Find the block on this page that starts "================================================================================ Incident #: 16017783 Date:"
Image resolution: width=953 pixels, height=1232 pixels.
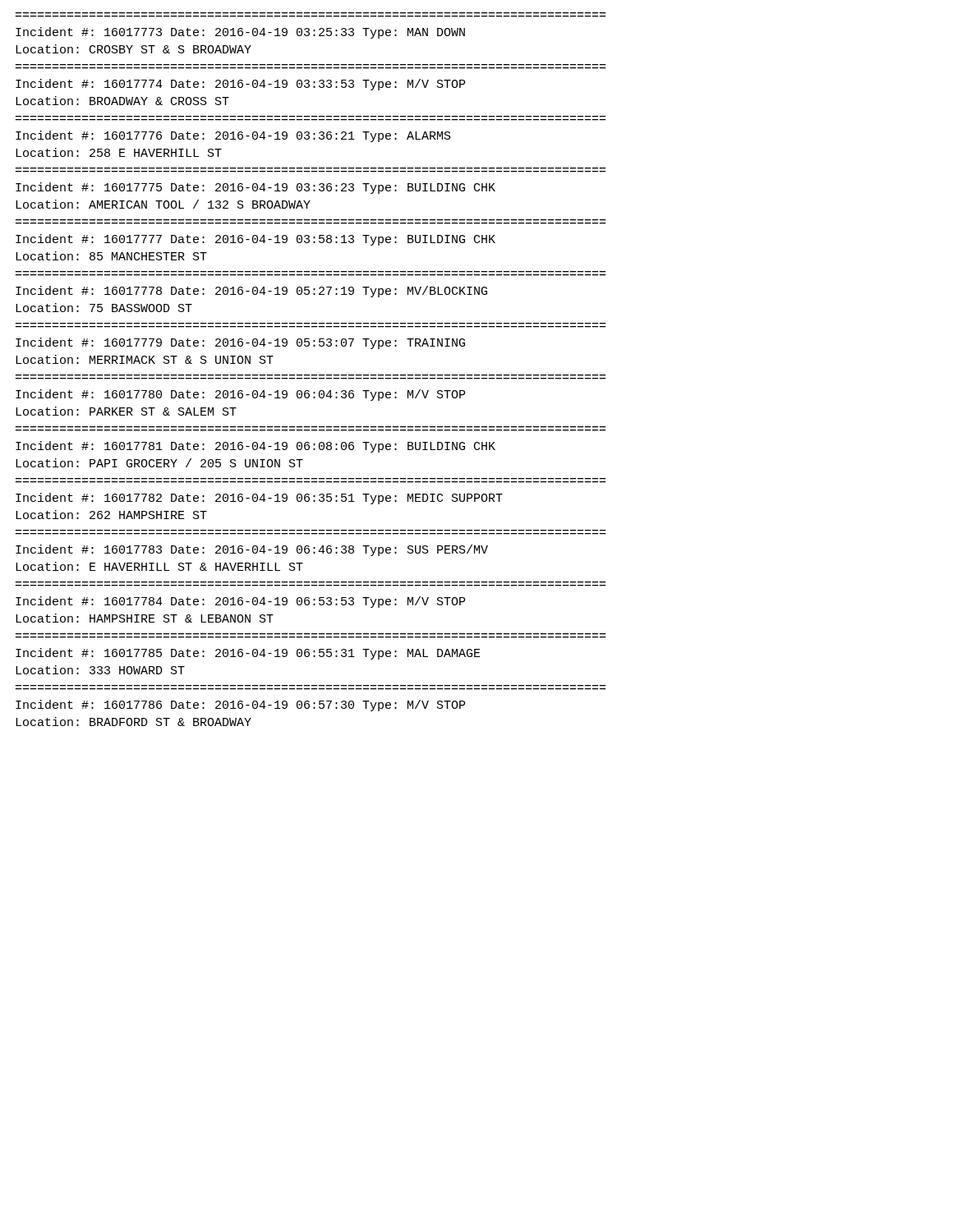coord(476,552)
